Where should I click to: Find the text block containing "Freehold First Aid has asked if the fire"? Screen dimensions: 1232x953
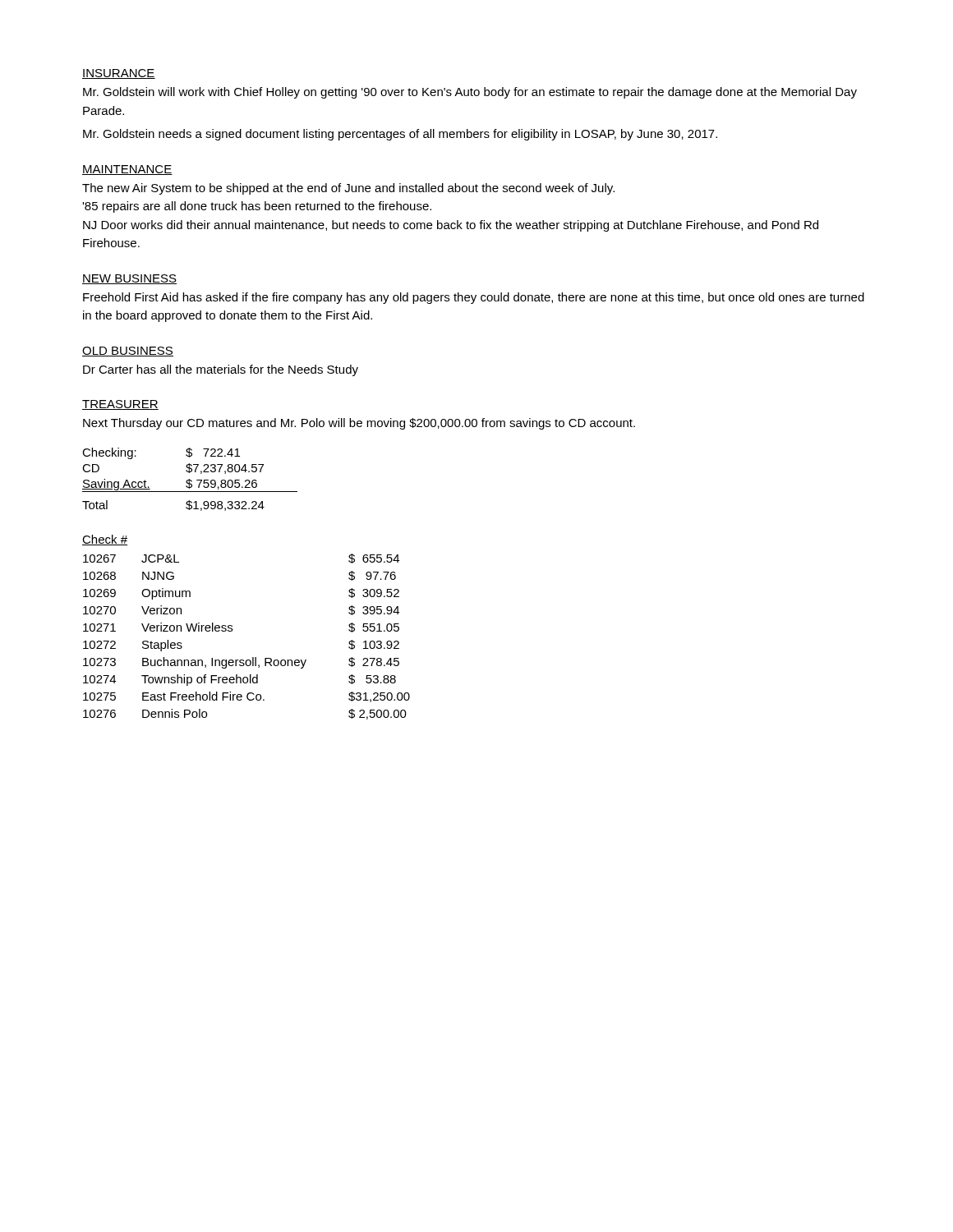473,306
